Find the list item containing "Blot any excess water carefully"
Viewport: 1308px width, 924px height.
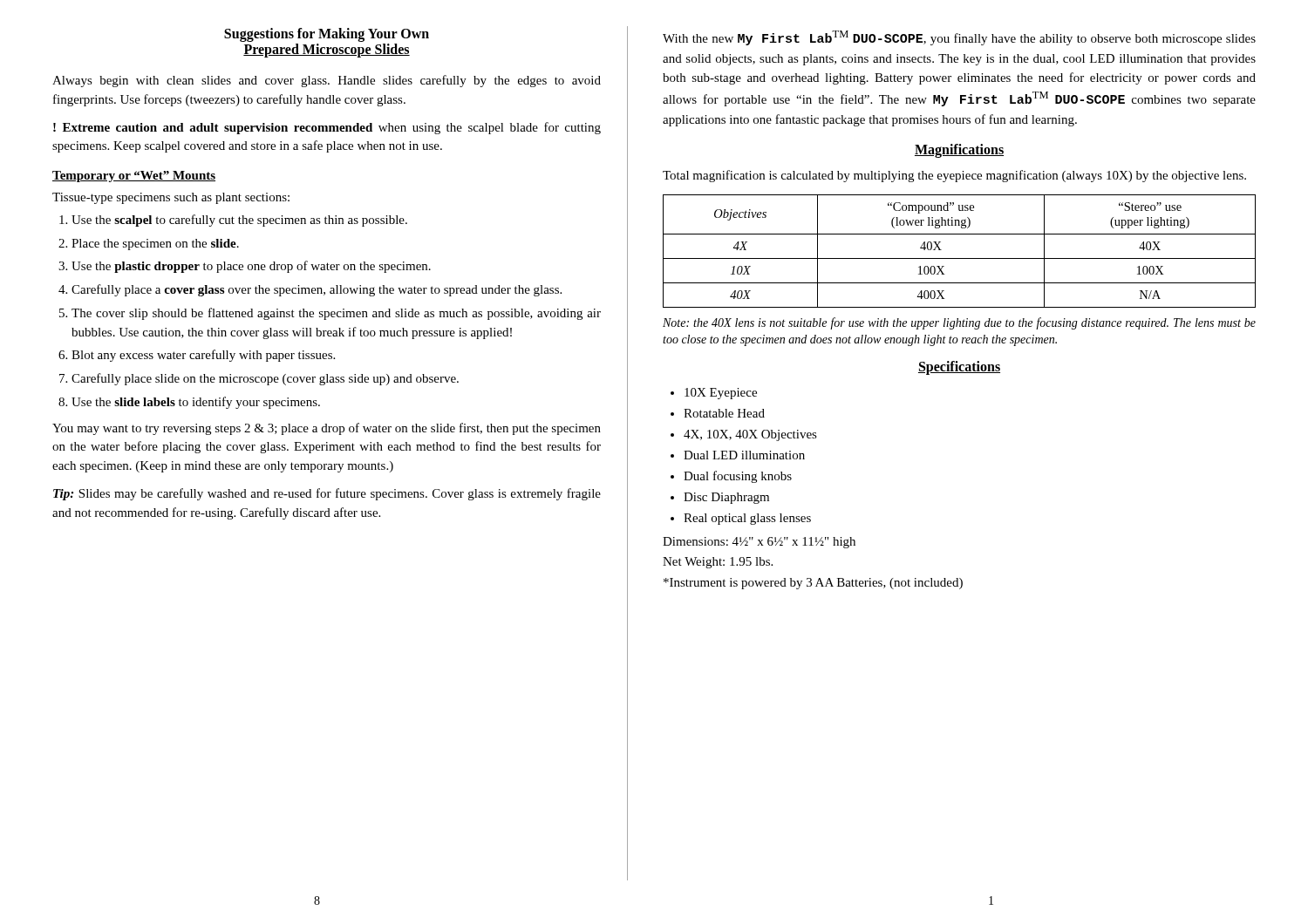[x=204, y=355]
